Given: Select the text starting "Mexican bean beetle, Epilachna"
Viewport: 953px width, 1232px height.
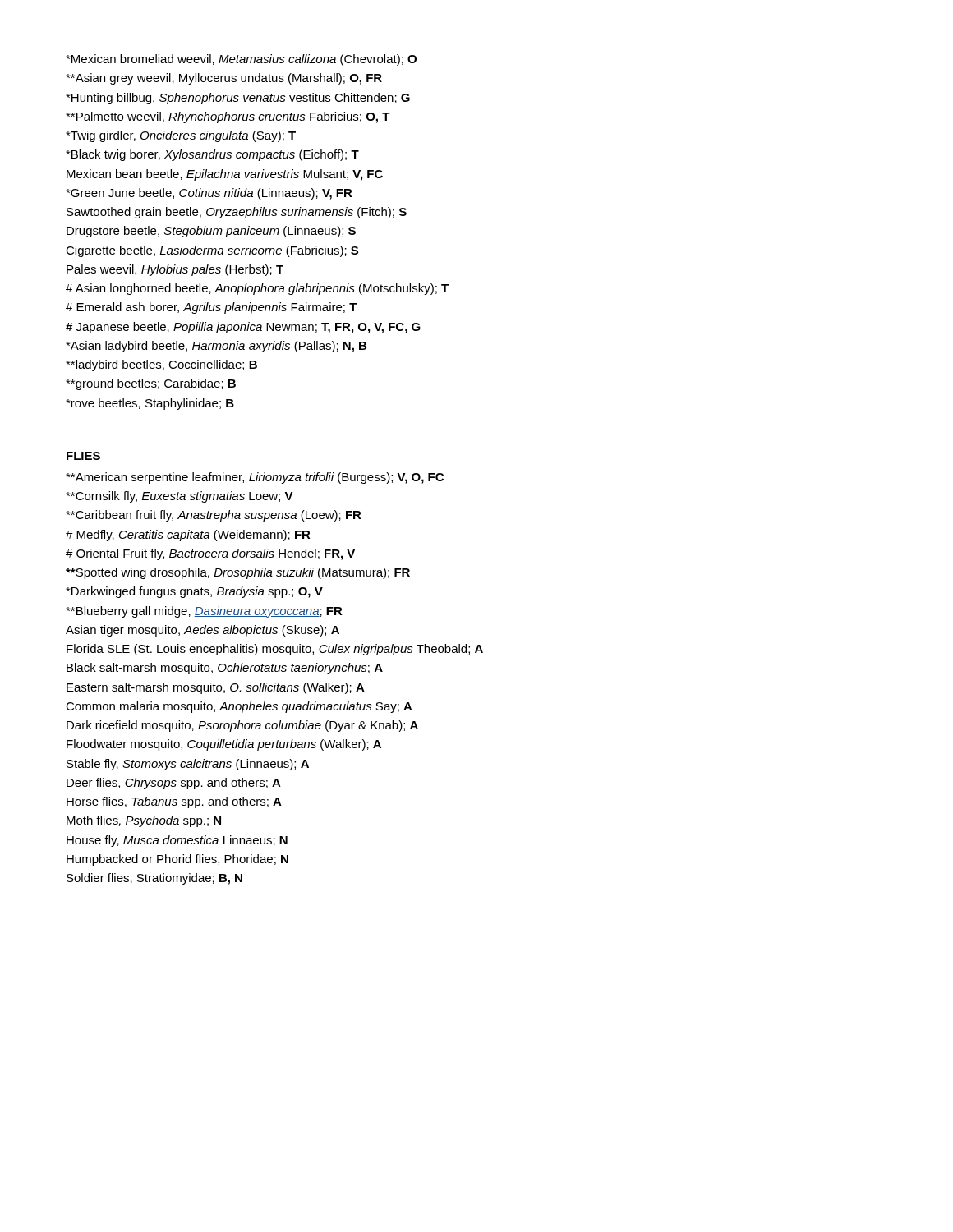Looking at the screenshot, I should [224, 173].
